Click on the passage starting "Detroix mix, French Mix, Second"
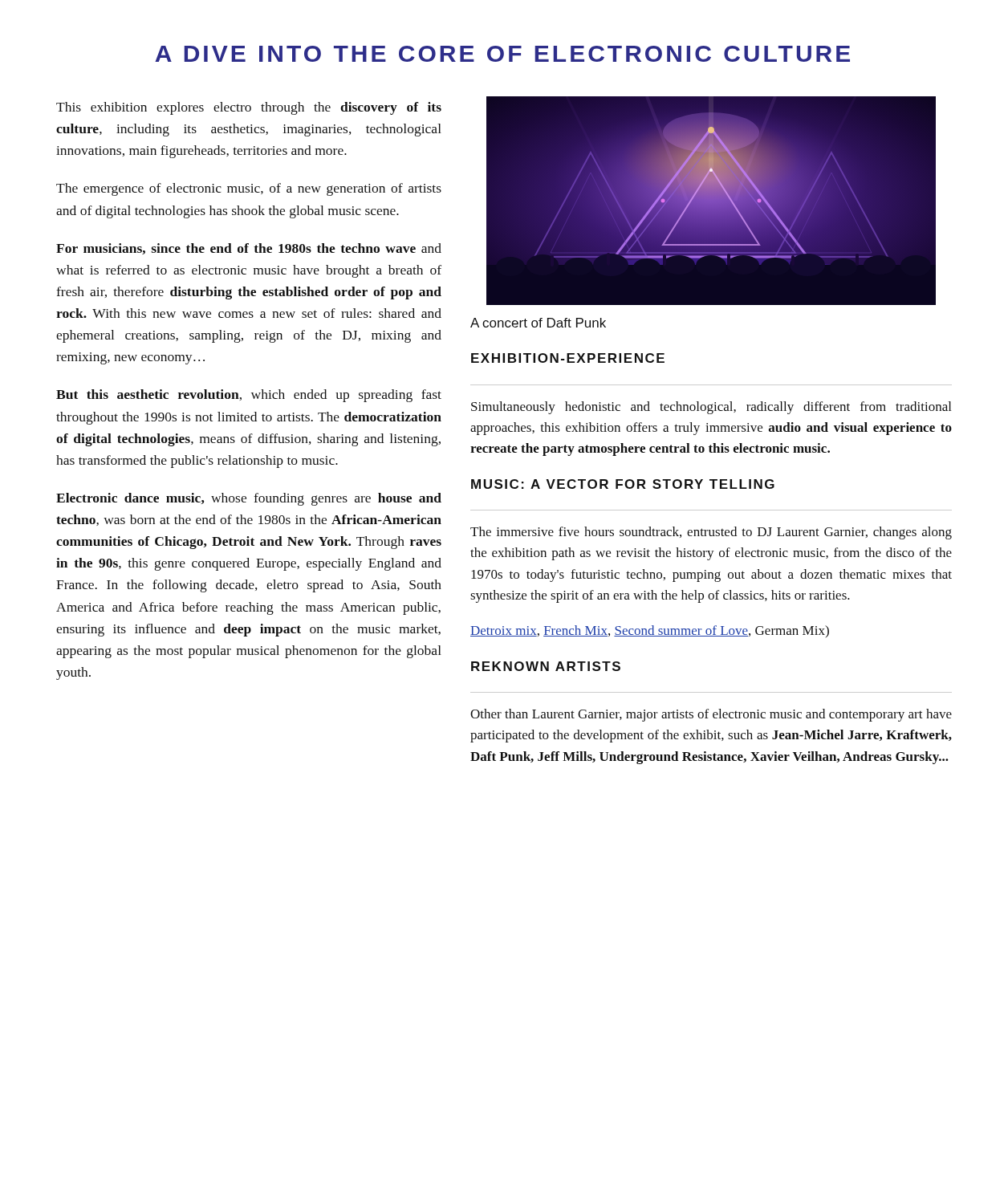Screen dimensions: 1204x1008 [711, 631]
